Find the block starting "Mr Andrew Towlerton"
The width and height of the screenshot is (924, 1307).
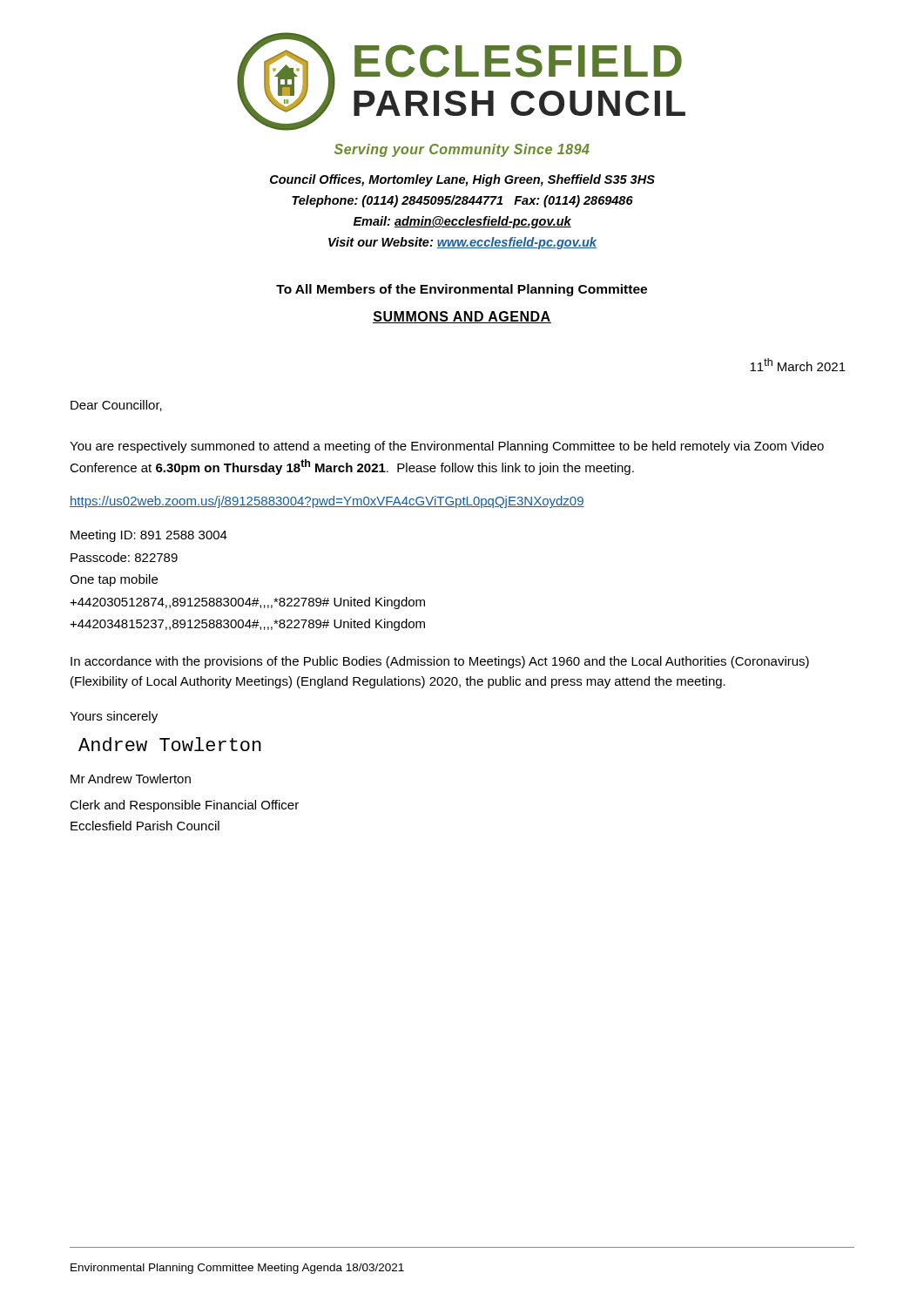click(x=131, y=779)
